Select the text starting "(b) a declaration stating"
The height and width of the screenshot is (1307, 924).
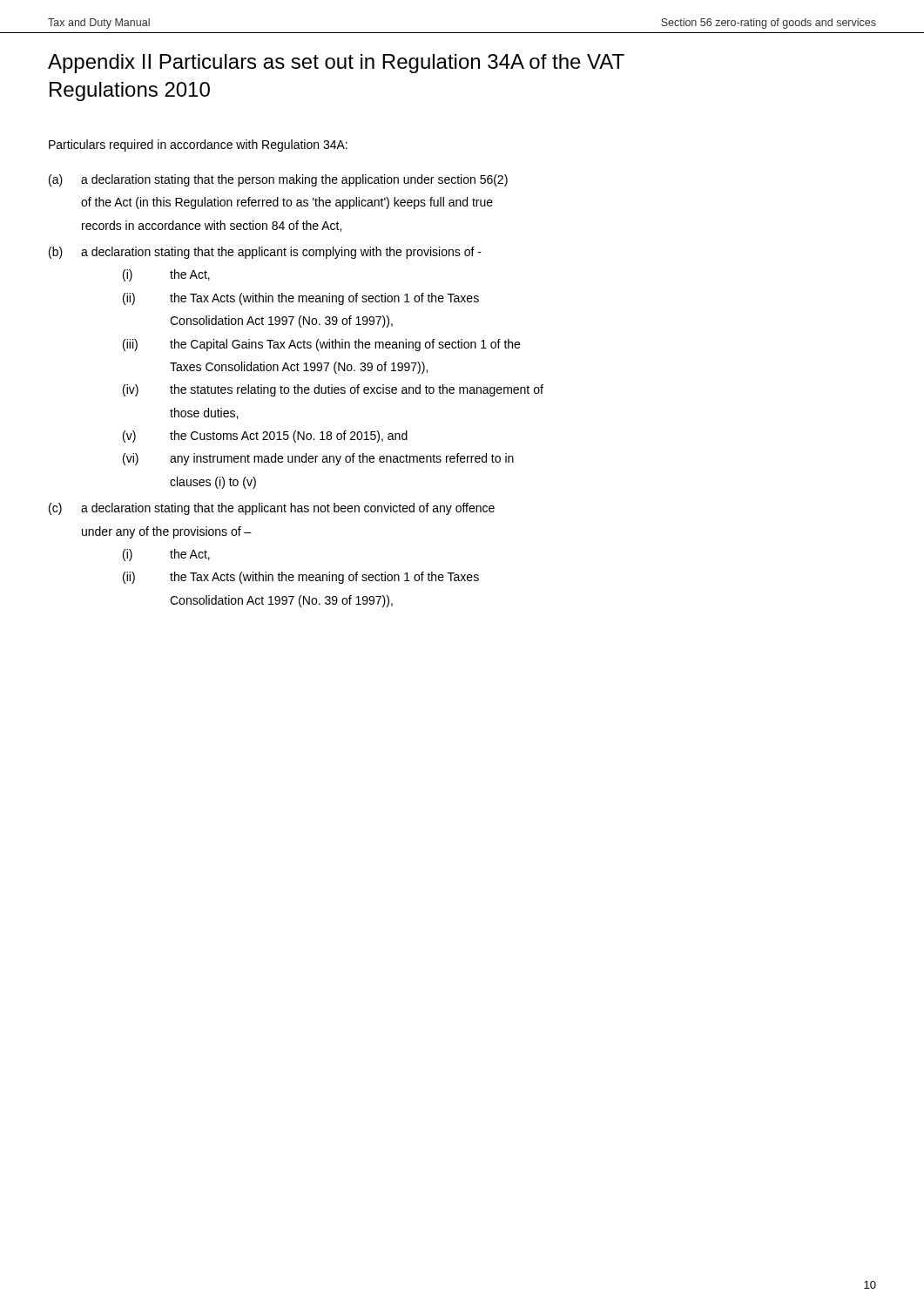pyautogui.click(x=462, y=252)
